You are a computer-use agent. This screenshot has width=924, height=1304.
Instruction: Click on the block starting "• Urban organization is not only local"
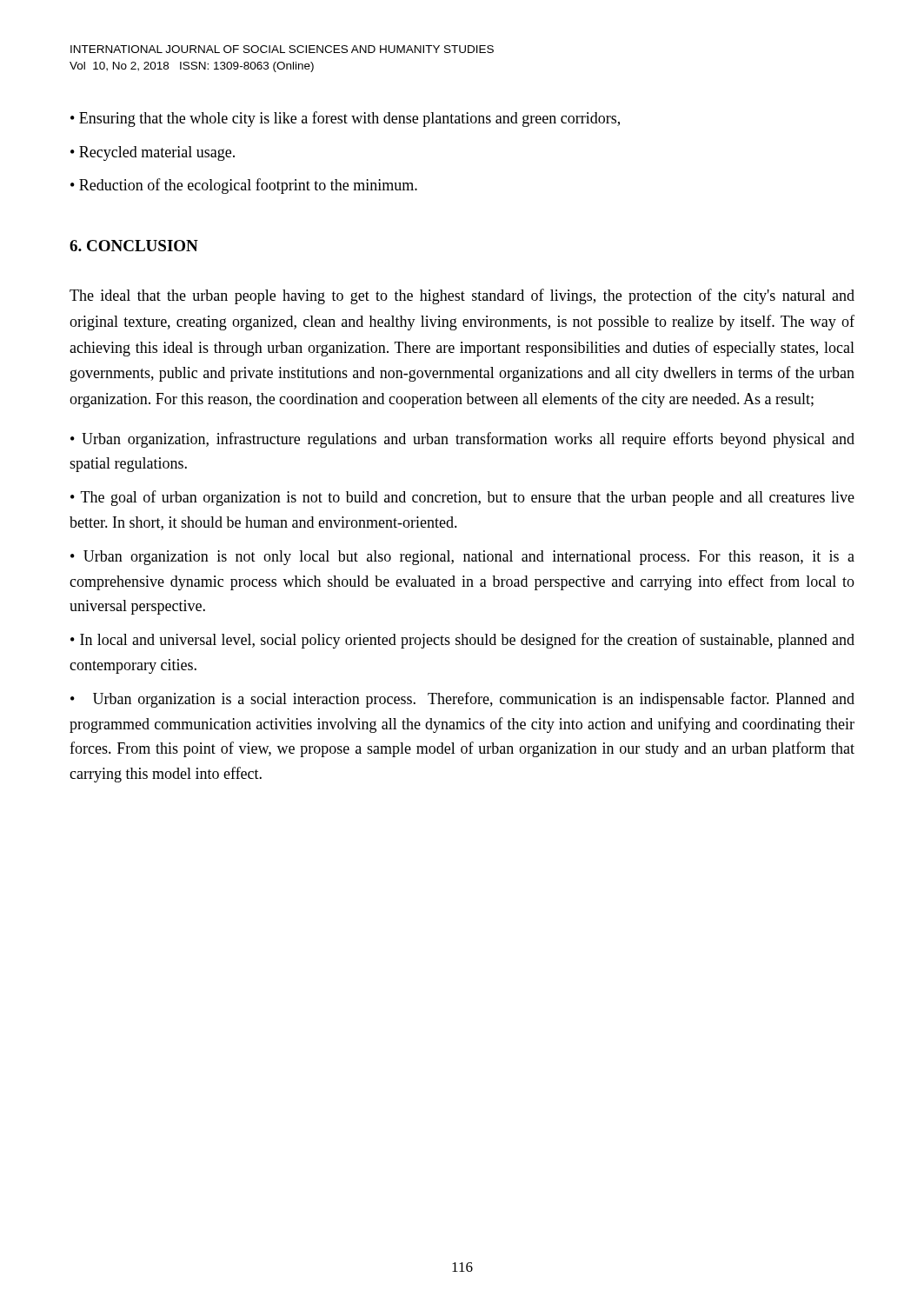click(x=462, y=581)
